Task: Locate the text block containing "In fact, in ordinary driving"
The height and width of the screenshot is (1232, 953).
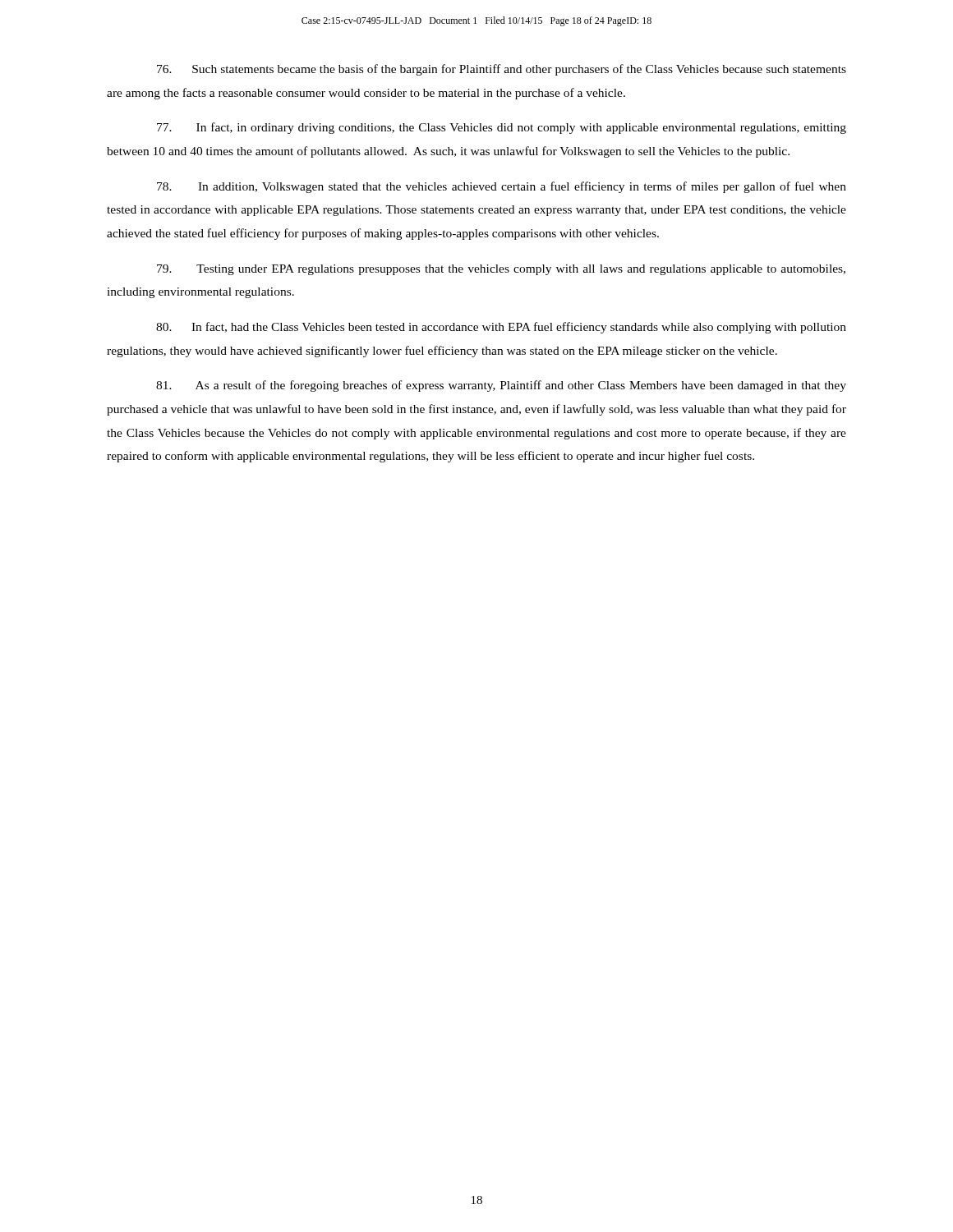Action: [x=476, y=140]
